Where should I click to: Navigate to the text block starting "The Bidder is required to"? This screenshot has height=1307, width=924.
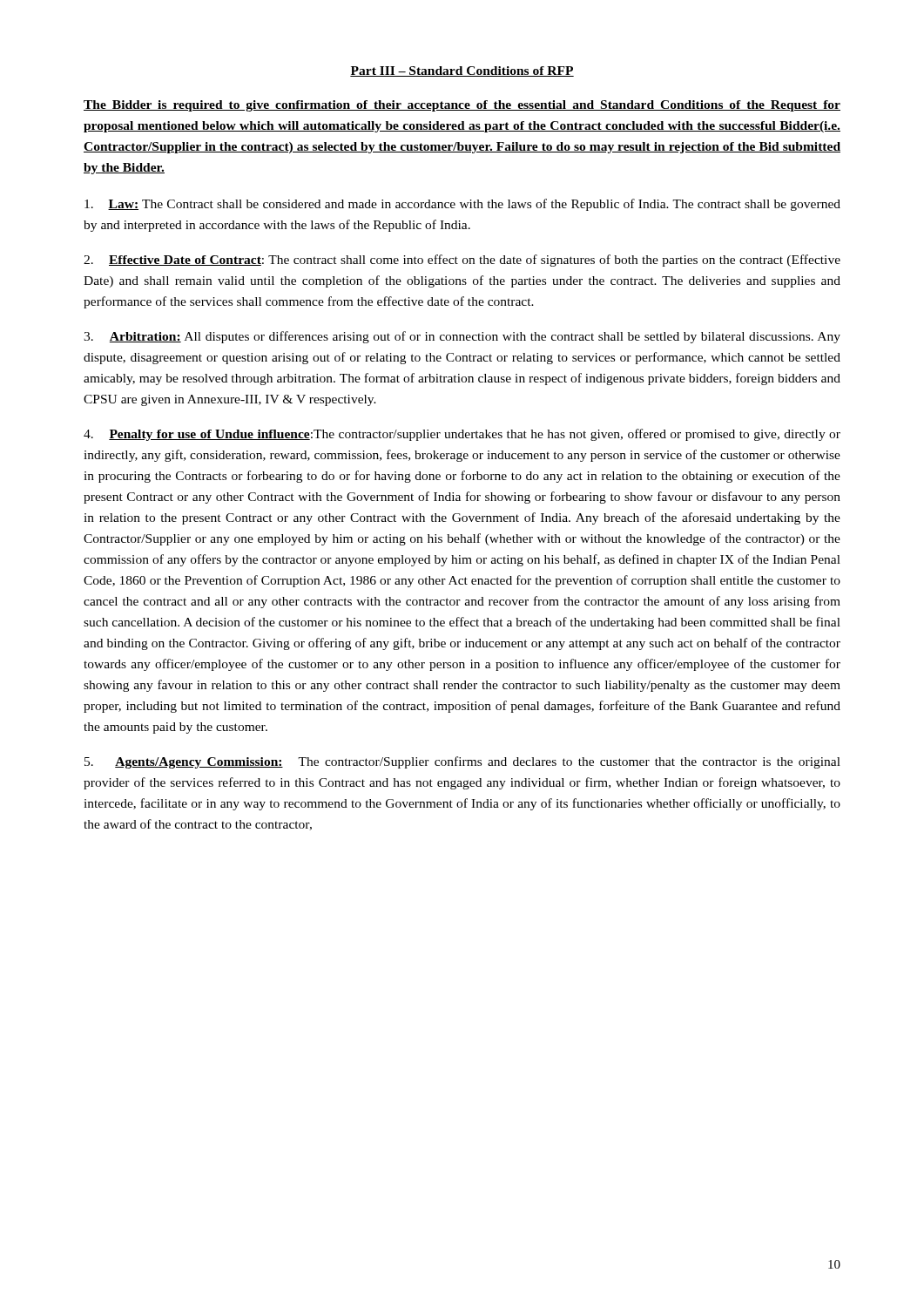coord(462,136)
